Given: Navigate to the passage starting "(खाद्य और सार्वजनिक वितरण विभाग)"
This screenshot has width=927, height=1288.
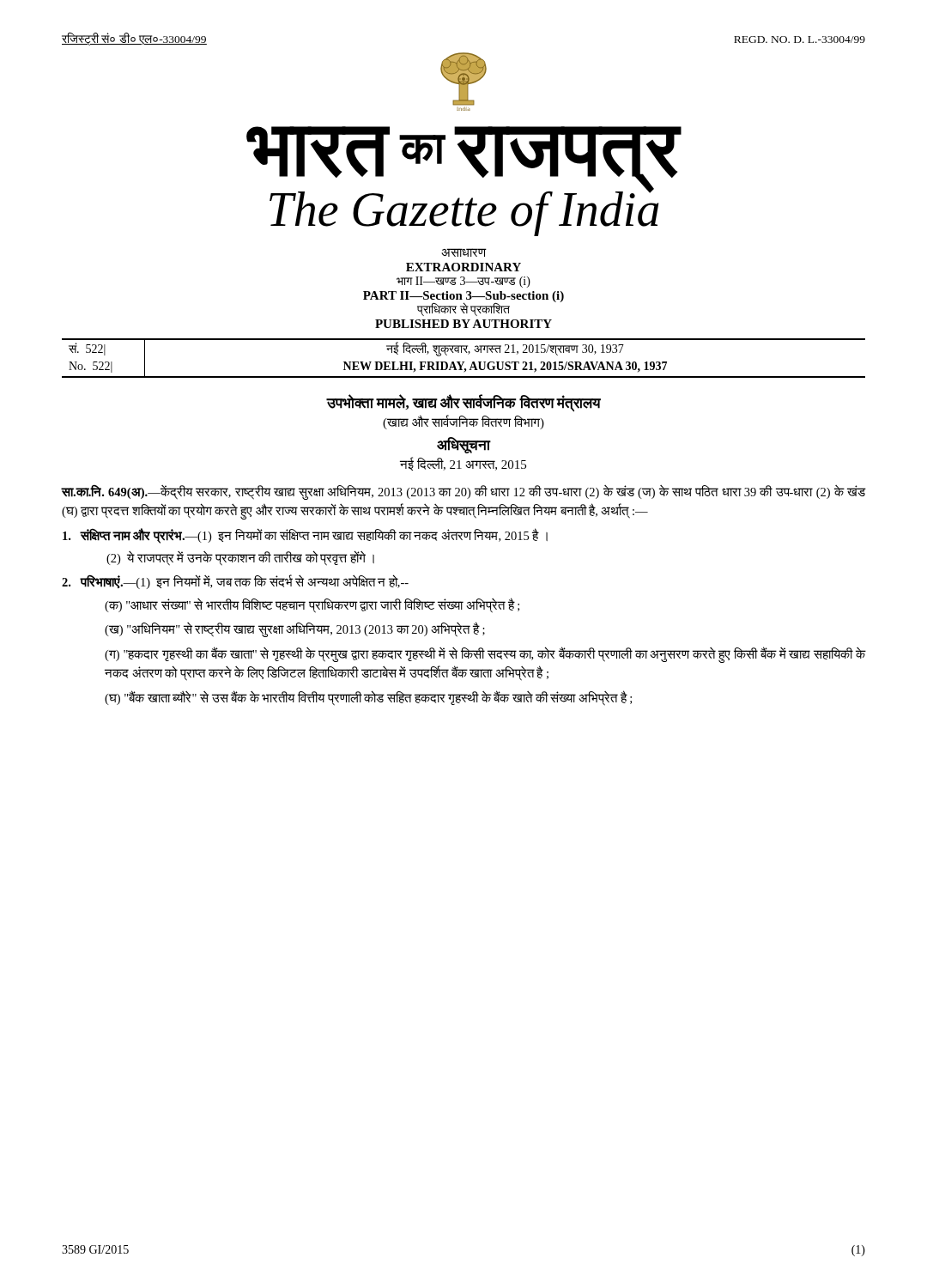Looking at the screenshot, I should pyautogui.click(x=464, y=422).
